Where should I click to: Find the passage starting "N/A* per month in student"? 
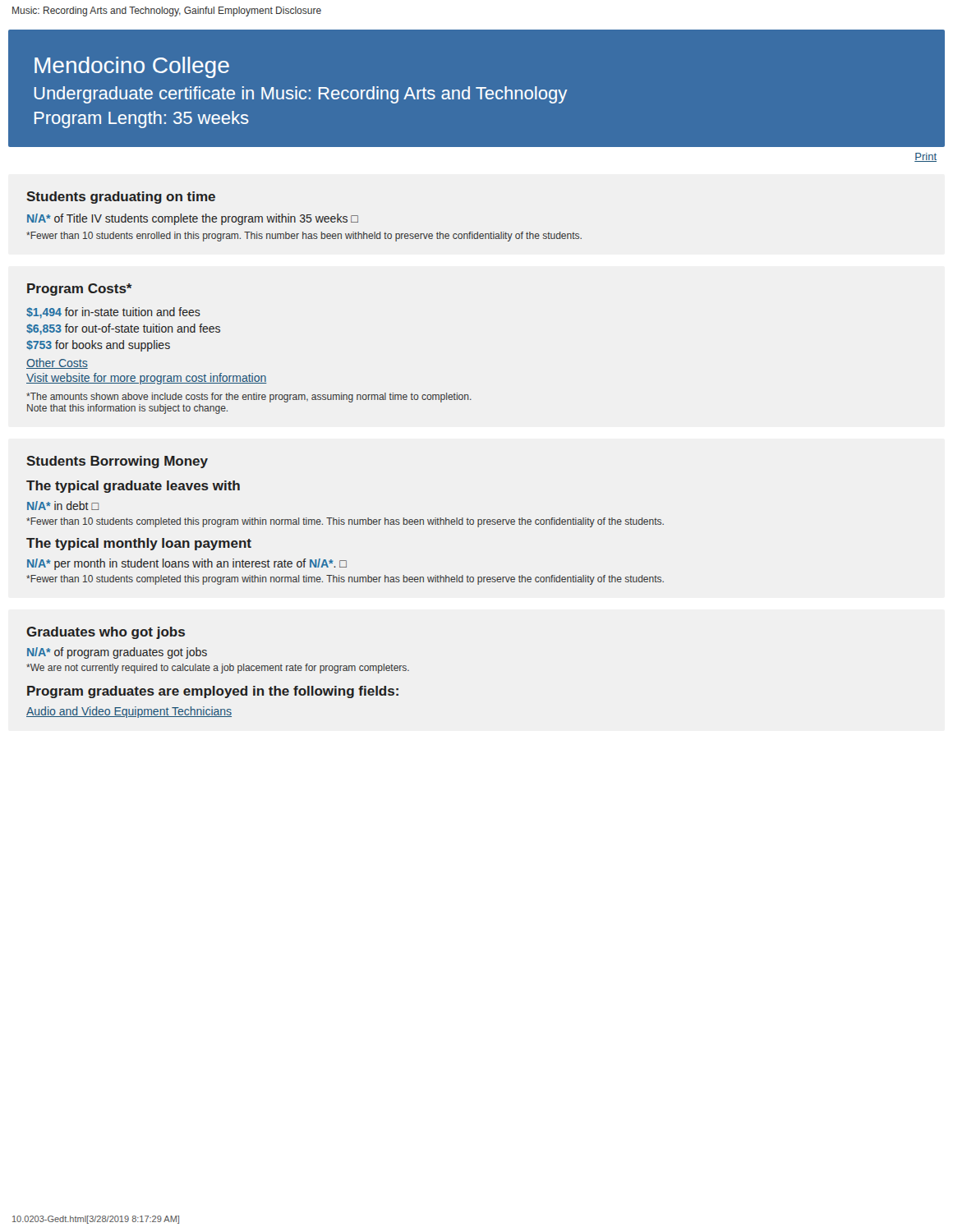pyautogui.click(x=186, y=563)
